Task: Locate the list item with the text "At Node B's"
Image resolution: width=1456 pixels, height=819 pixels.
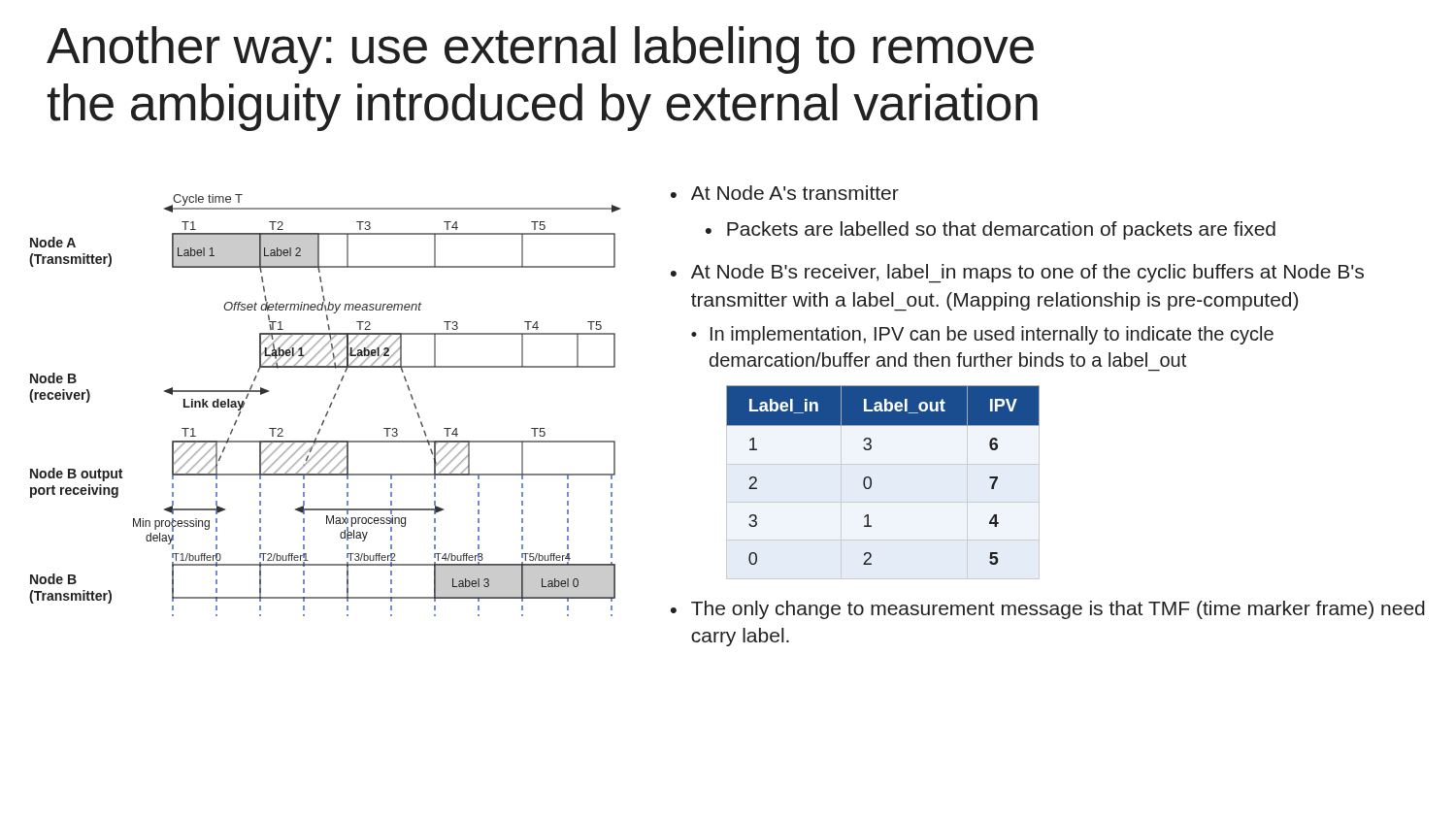Action: coord(1027,274)
